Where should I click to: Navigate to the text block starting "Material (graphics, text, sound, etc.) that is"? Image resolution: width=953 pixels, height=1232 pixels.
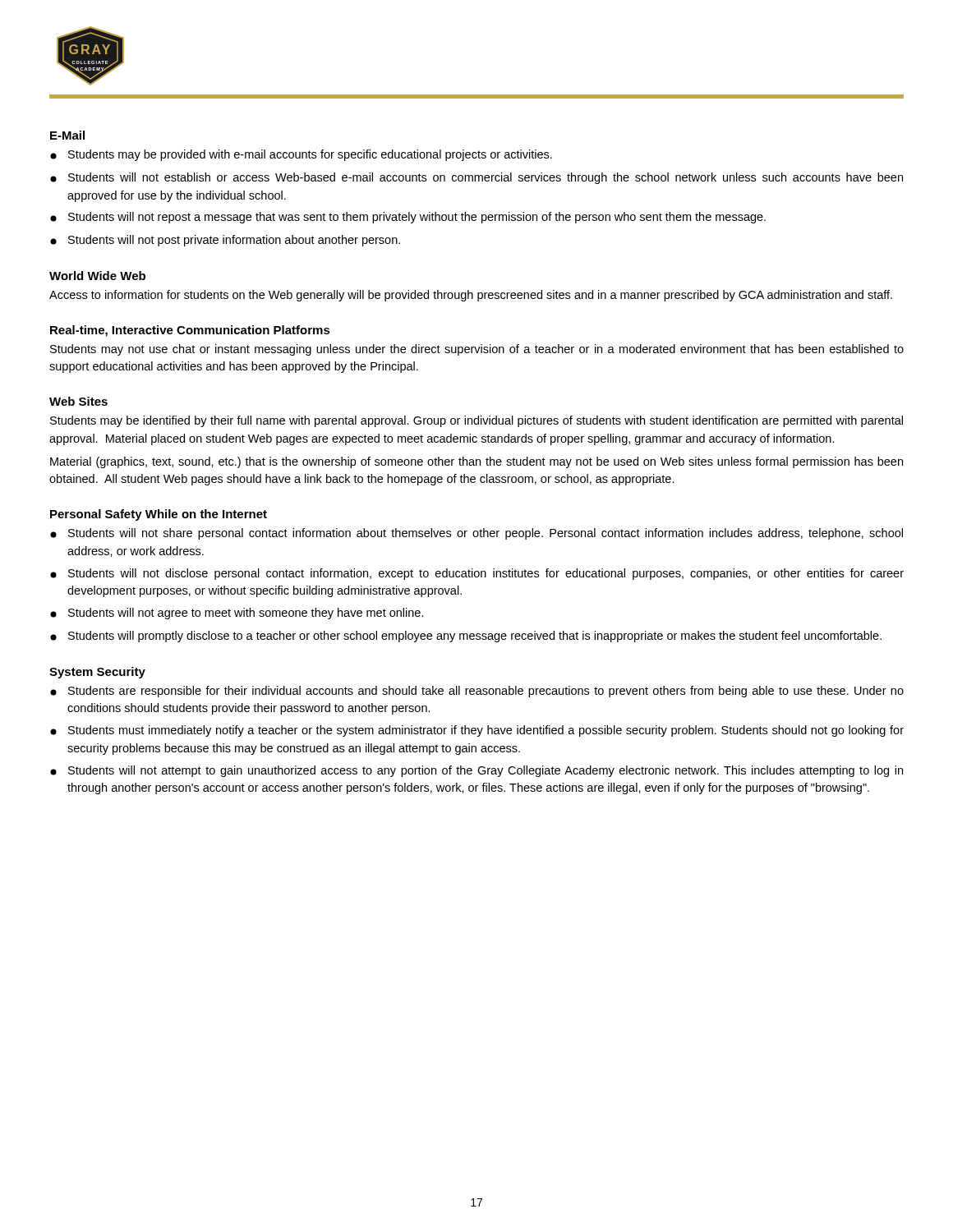point(476,470)
